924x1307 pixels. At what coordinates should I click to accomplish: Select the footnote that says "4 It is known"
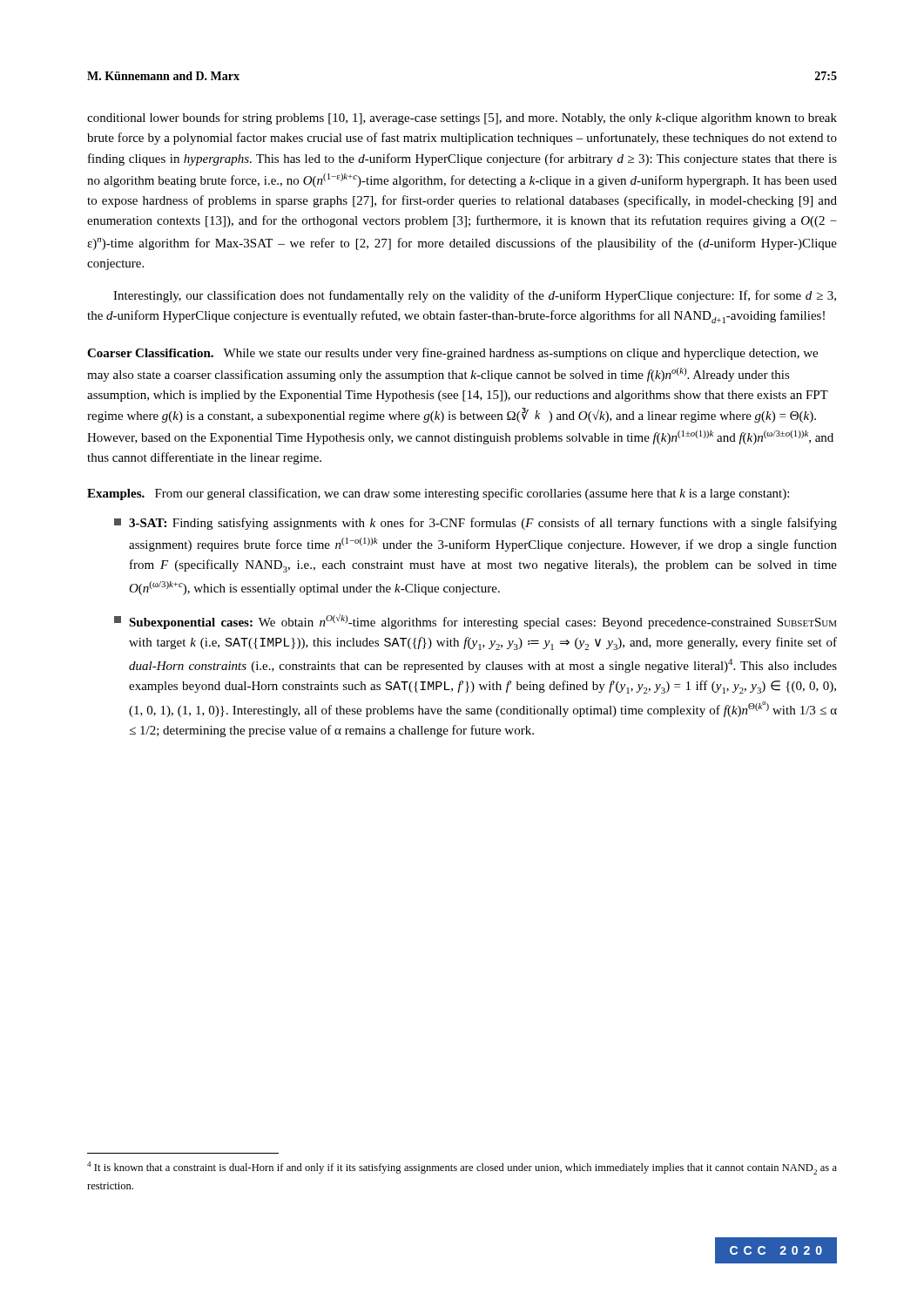[x=462, y=1176]
